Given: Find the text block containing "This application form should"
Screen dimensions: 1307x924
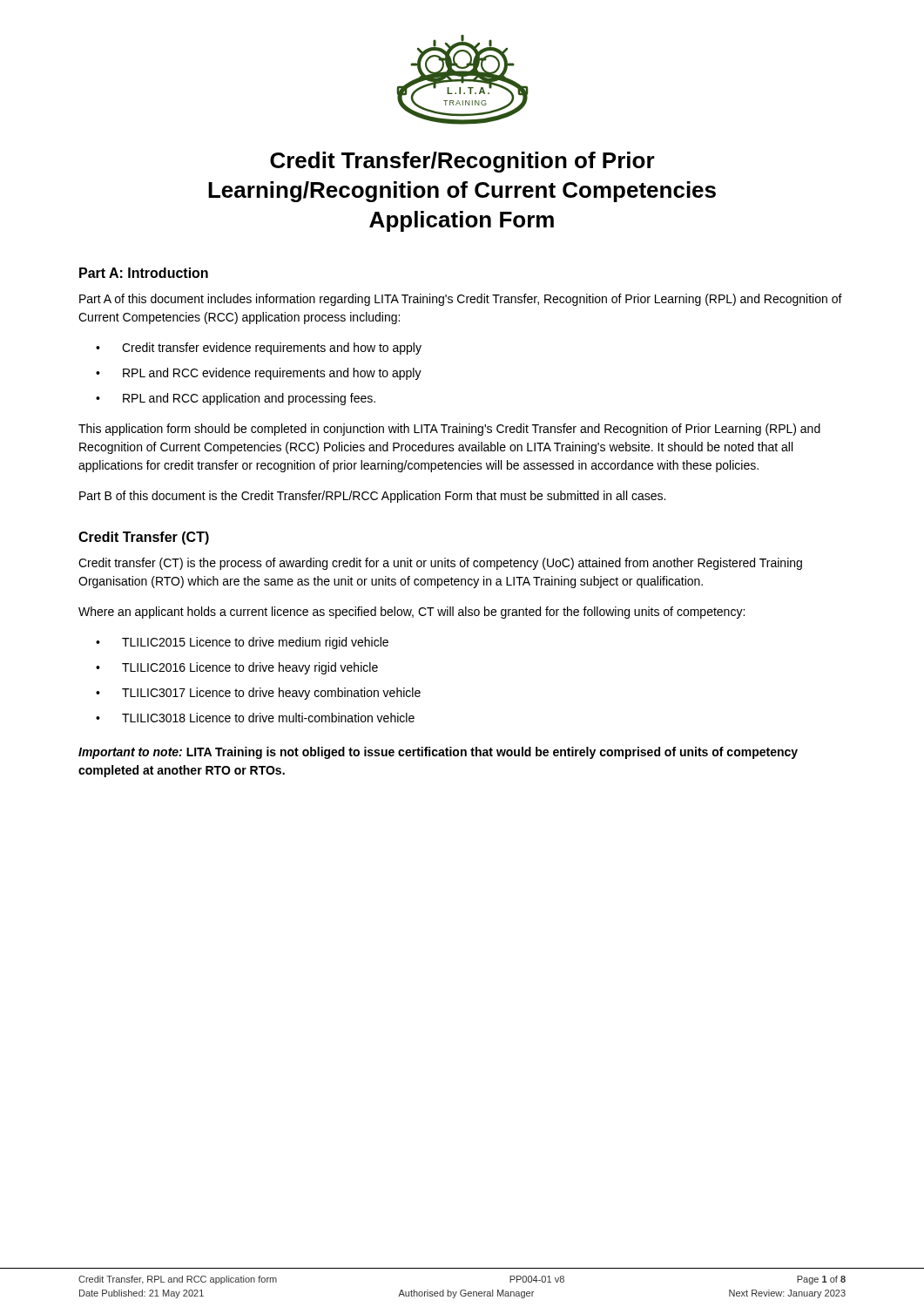Looking at the screenshot, I should (x=449, y=447).
